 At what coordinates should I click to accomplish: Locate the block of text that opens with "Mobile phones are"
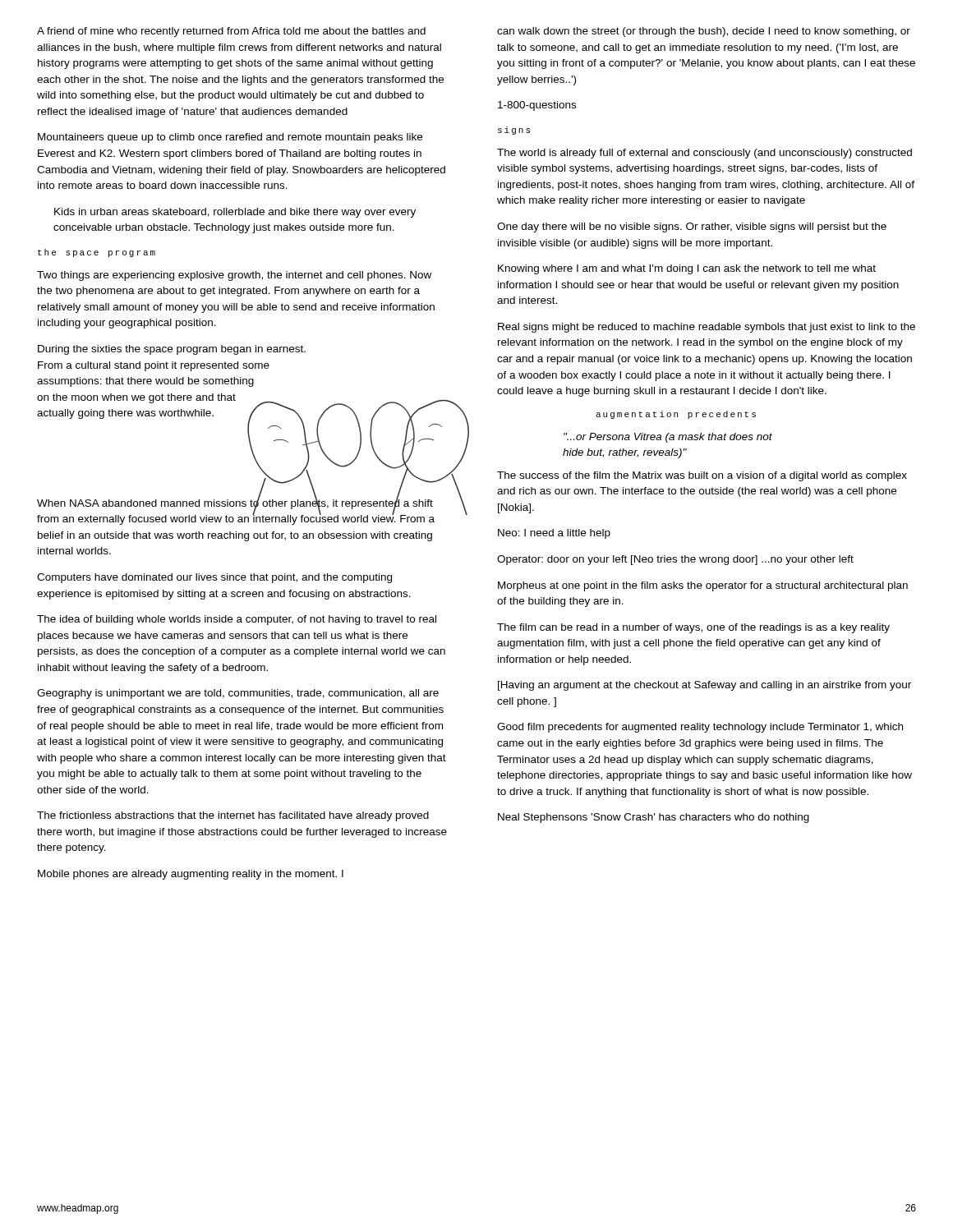(191, 873)
